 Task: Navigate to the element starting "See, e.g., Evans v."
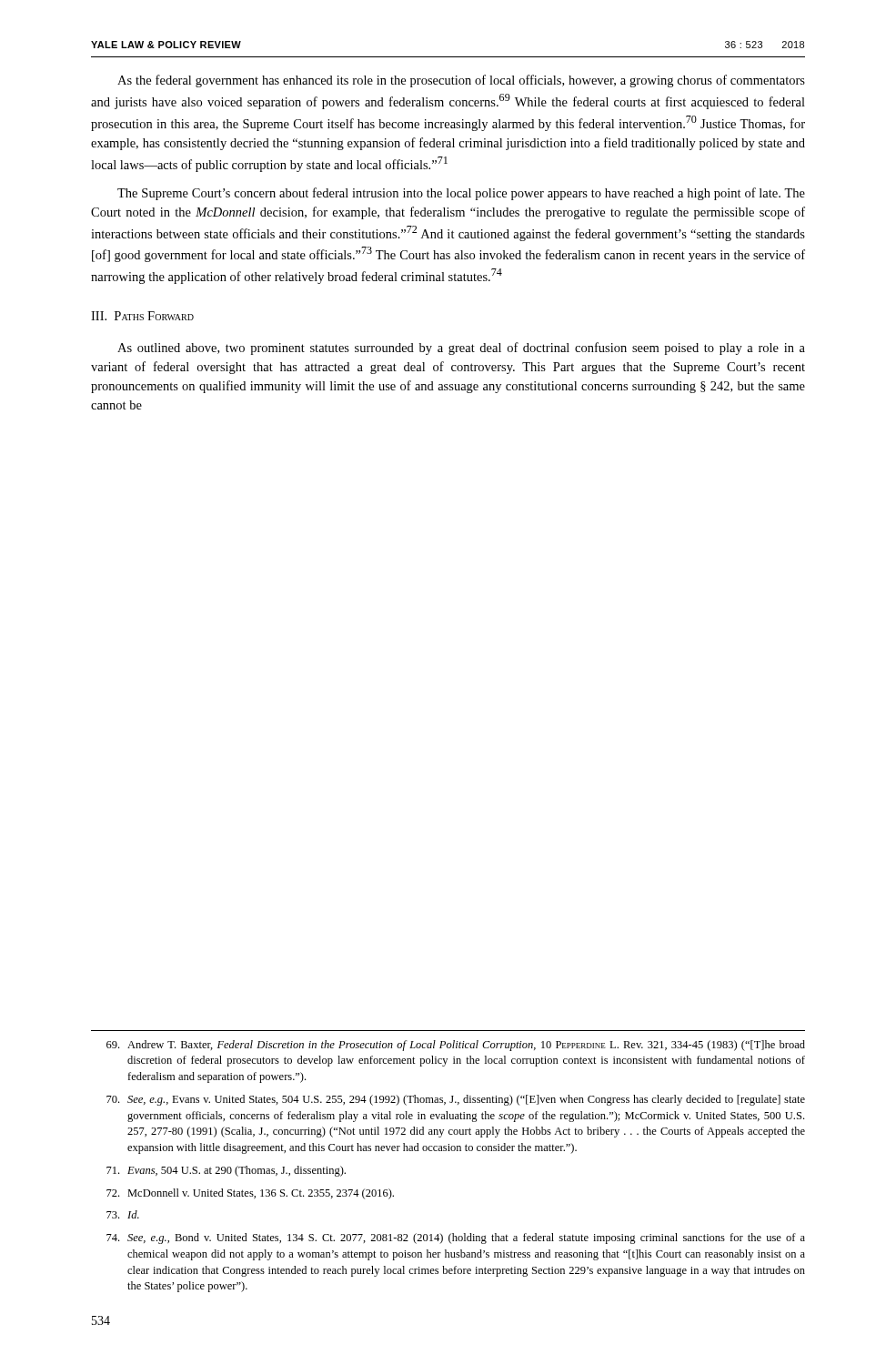click(448, 1124)
